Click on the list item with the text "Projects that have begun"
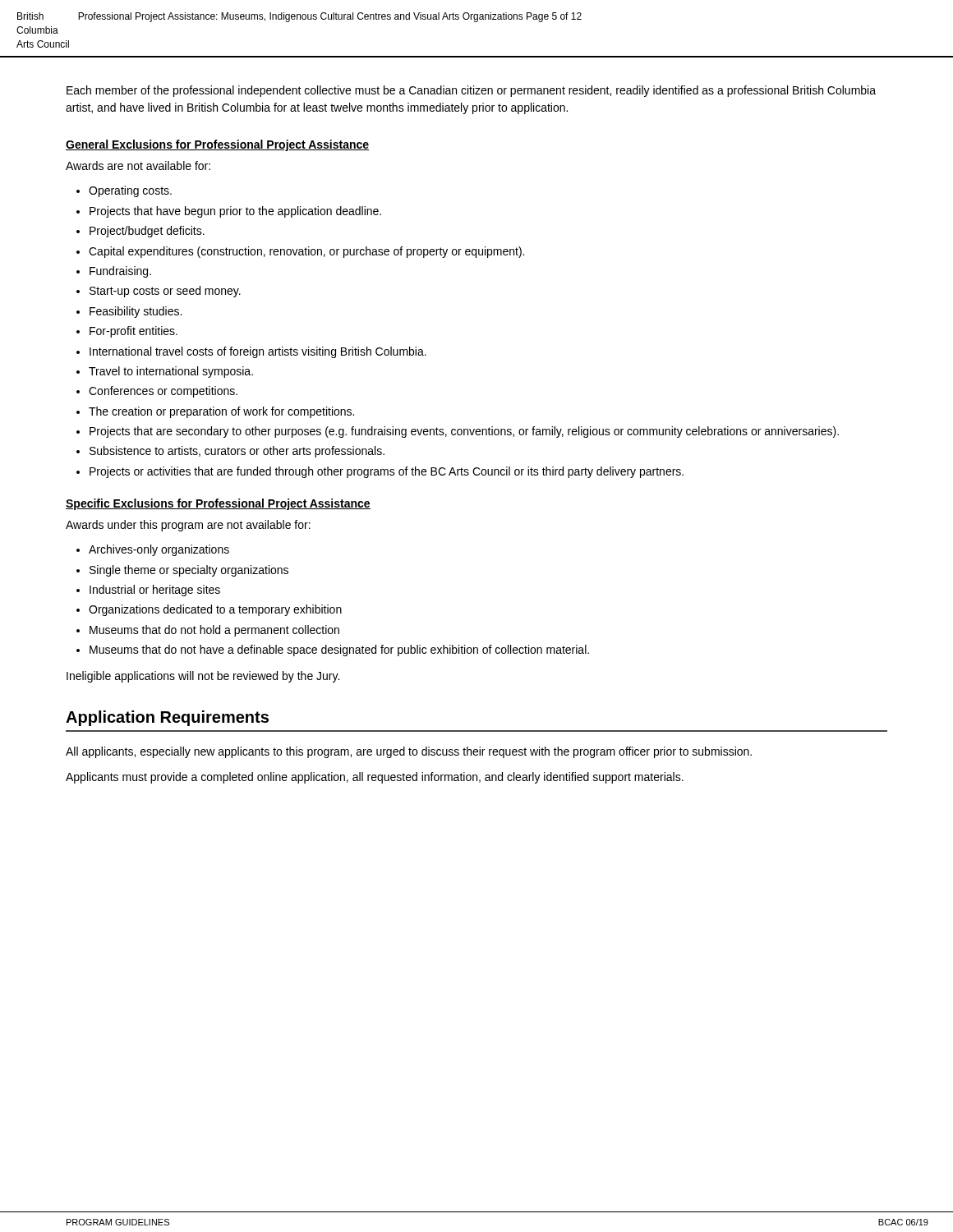The height and width of the screenshot is (1232, 953). click(x=235, y=211)
